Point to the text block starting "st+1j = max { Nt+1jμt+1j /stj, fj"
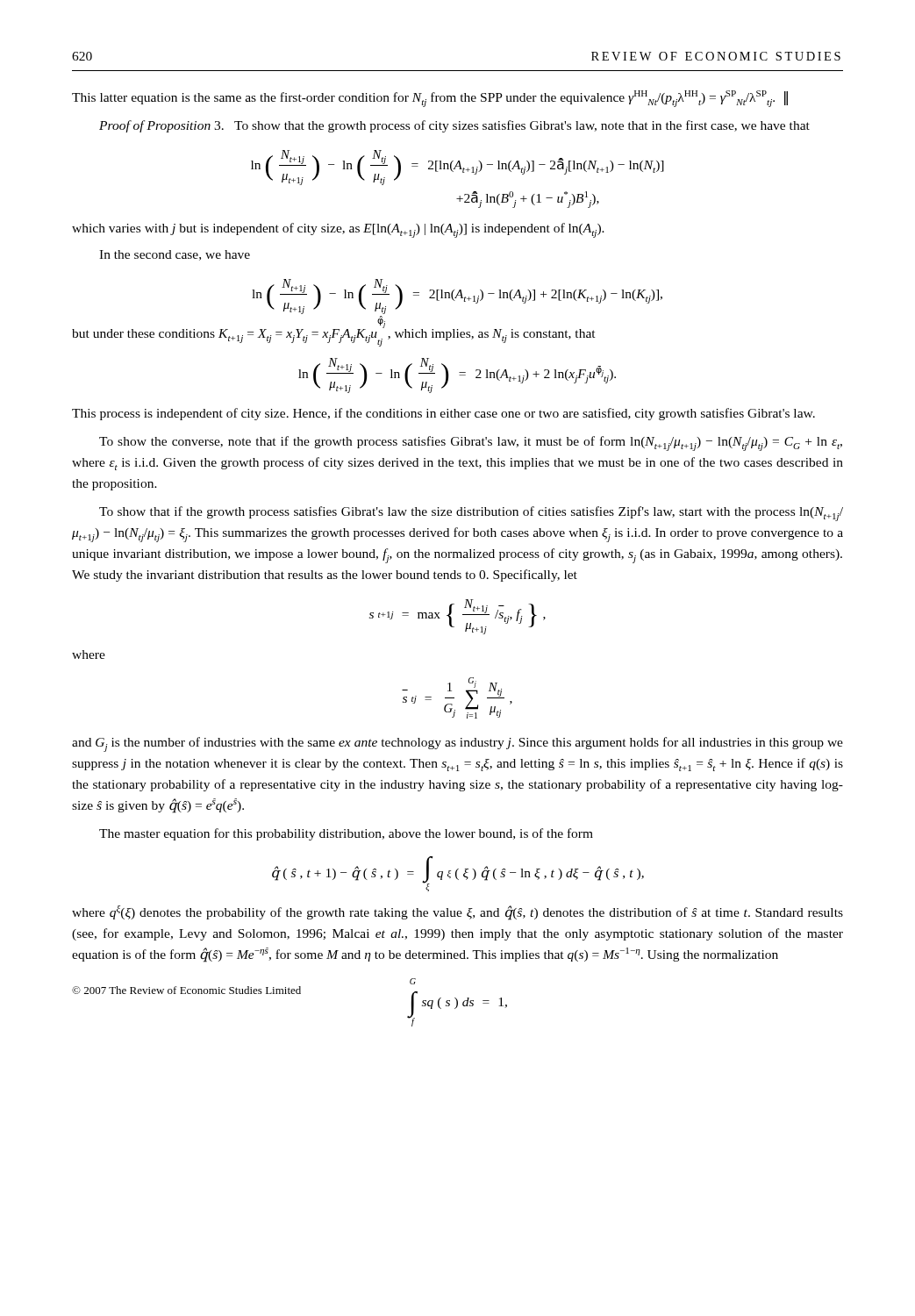 (x=458, y=615)
